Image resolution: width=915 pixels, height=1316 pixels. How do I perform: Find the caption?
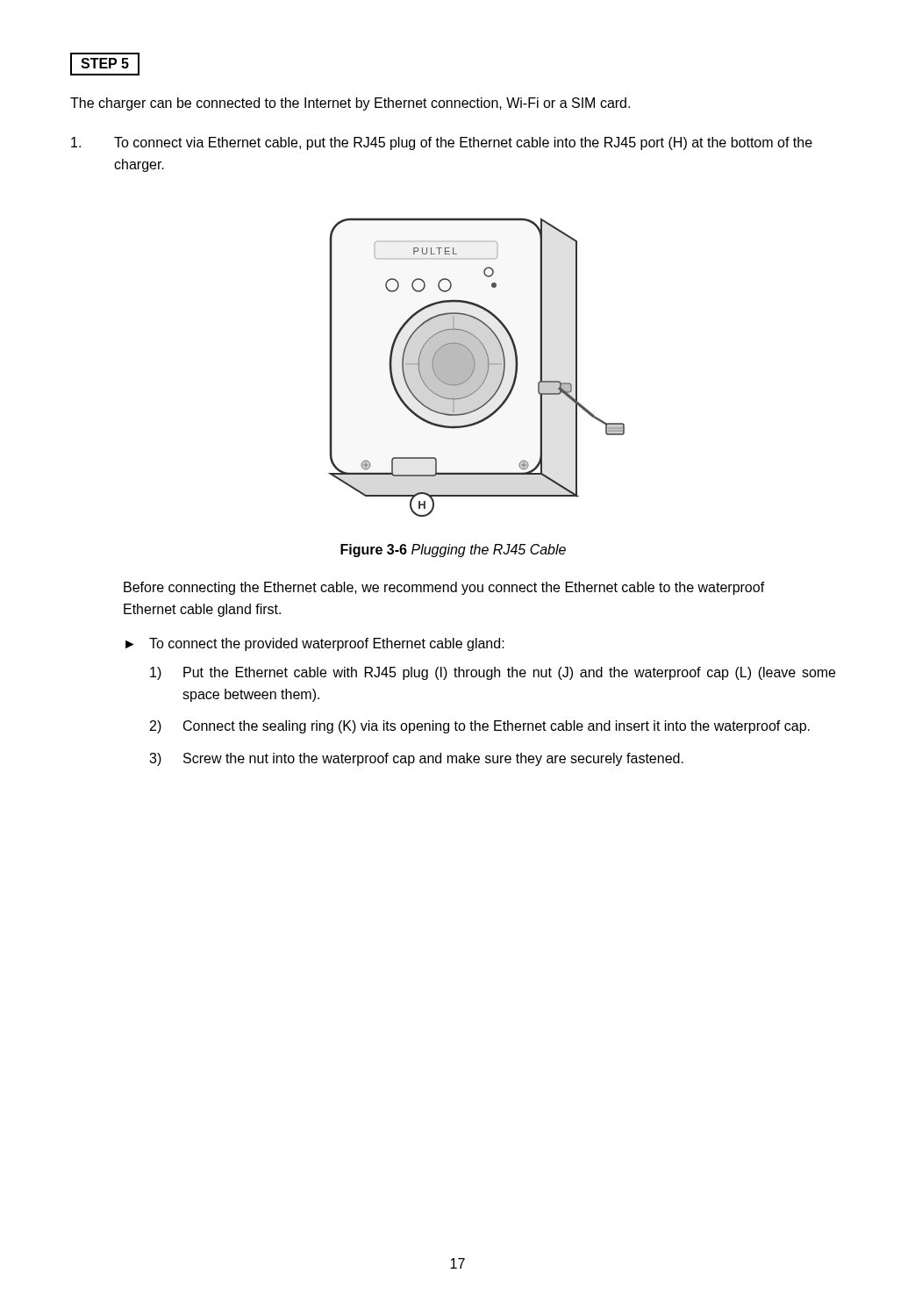coord(453,550)
